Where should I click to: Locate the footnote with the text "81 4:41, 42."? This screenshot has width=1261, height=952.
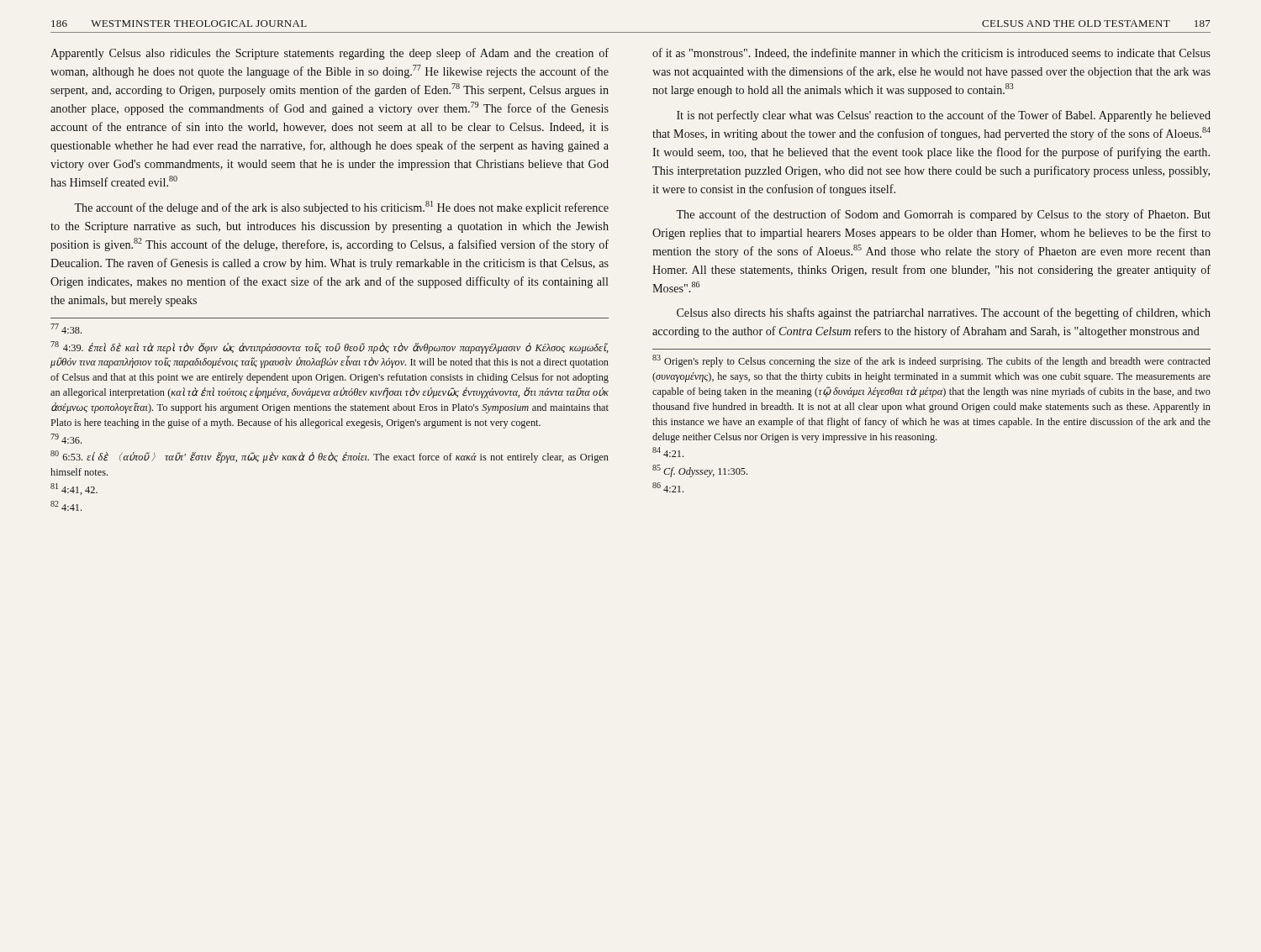click(74, 490)
